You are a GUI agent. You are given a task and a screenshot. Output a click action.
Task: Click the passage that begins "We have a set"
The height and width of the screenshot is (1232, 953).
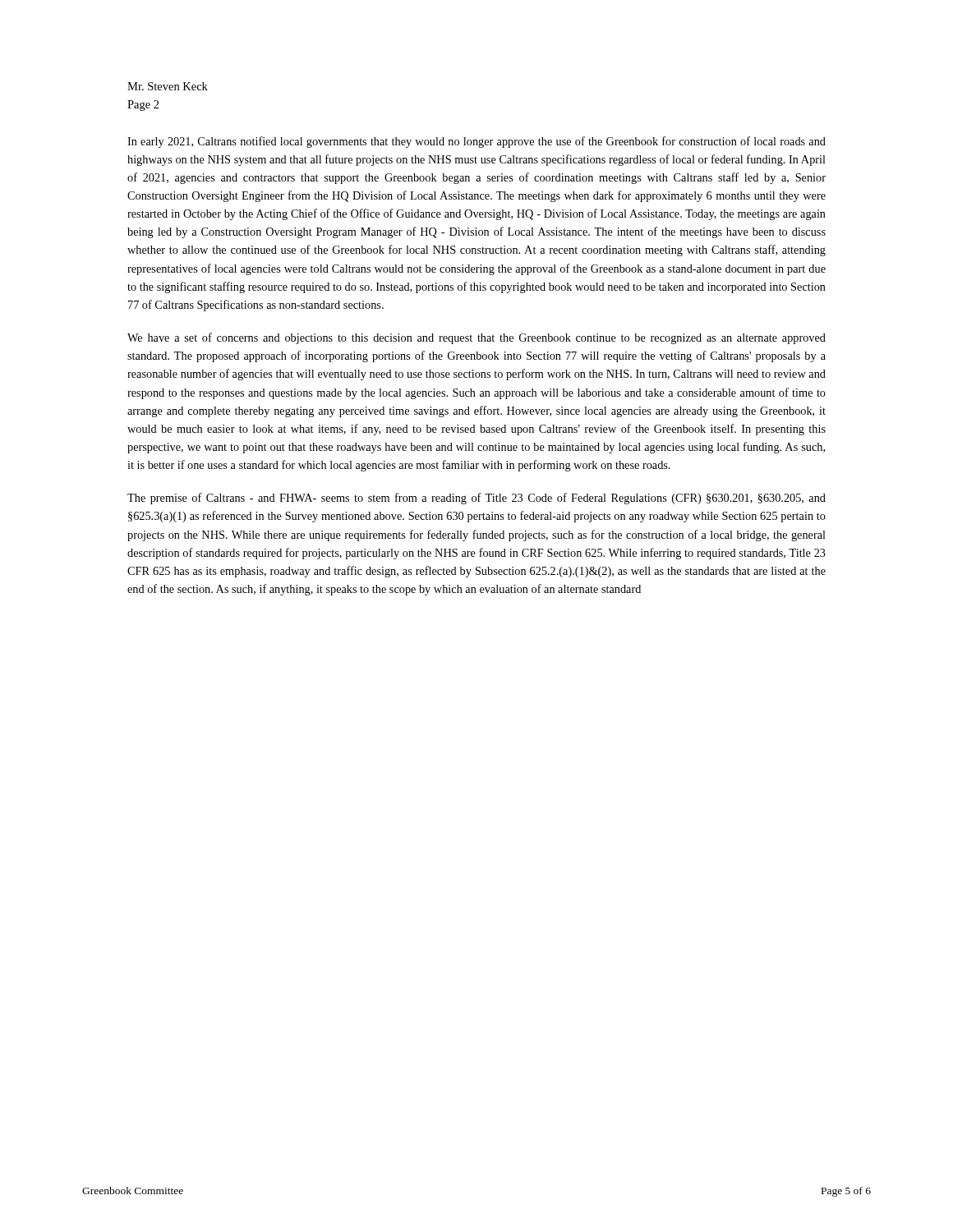[x=476, y=401]
